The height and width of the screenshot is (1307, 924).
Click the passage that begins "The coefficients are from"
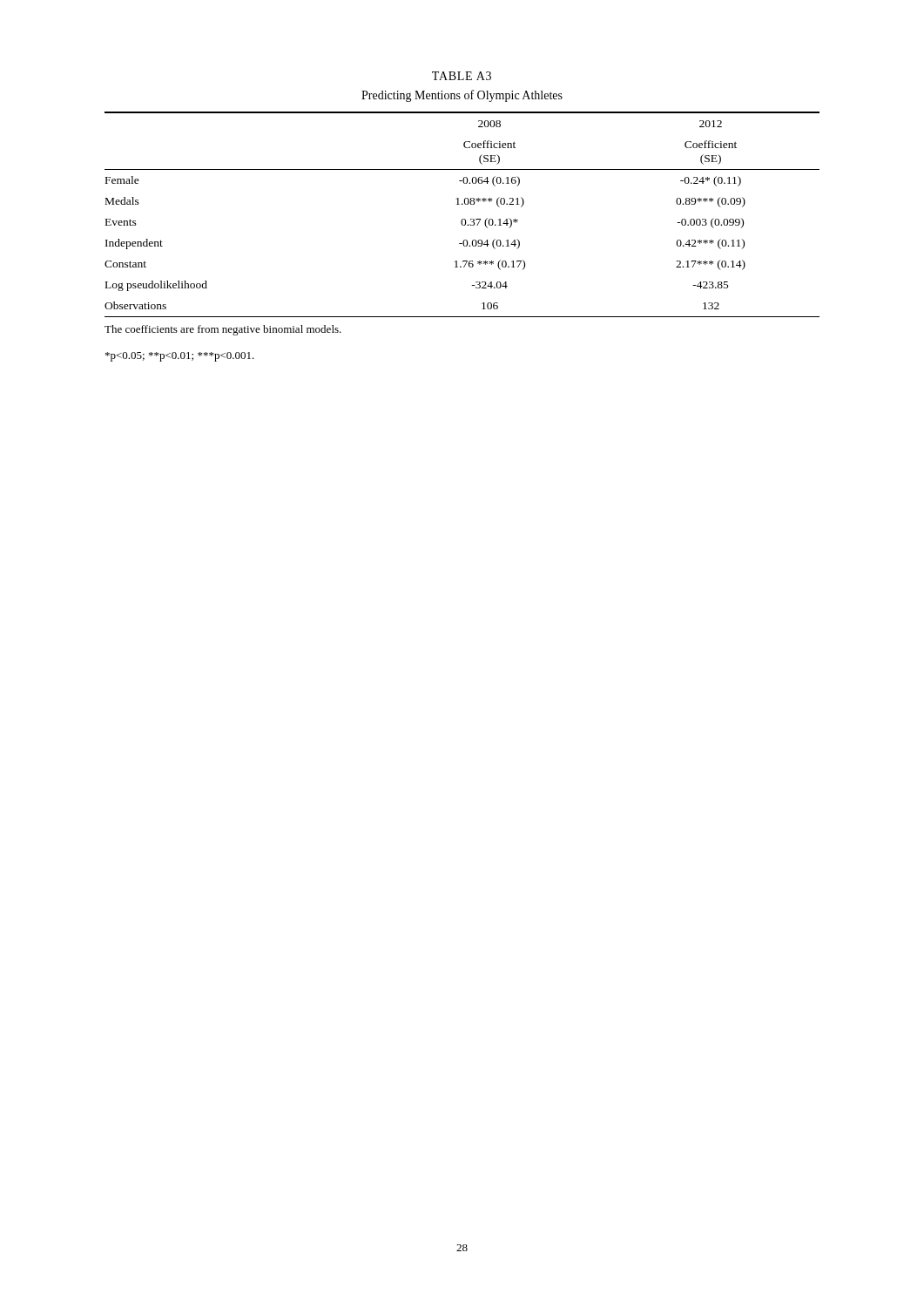pos(223,329)
